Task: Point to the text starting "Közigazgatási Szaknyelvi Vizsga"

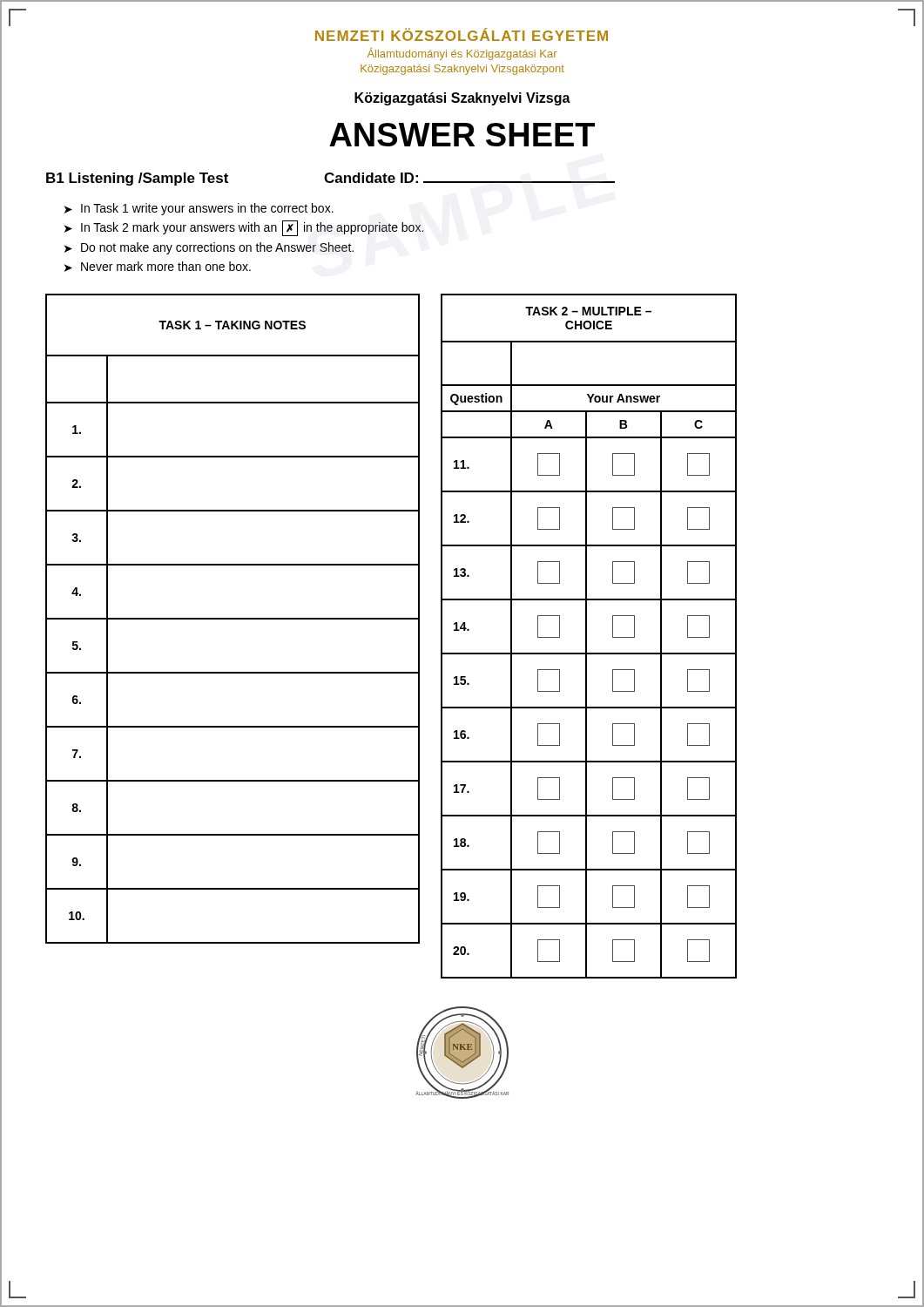Action: click(462, 98)
